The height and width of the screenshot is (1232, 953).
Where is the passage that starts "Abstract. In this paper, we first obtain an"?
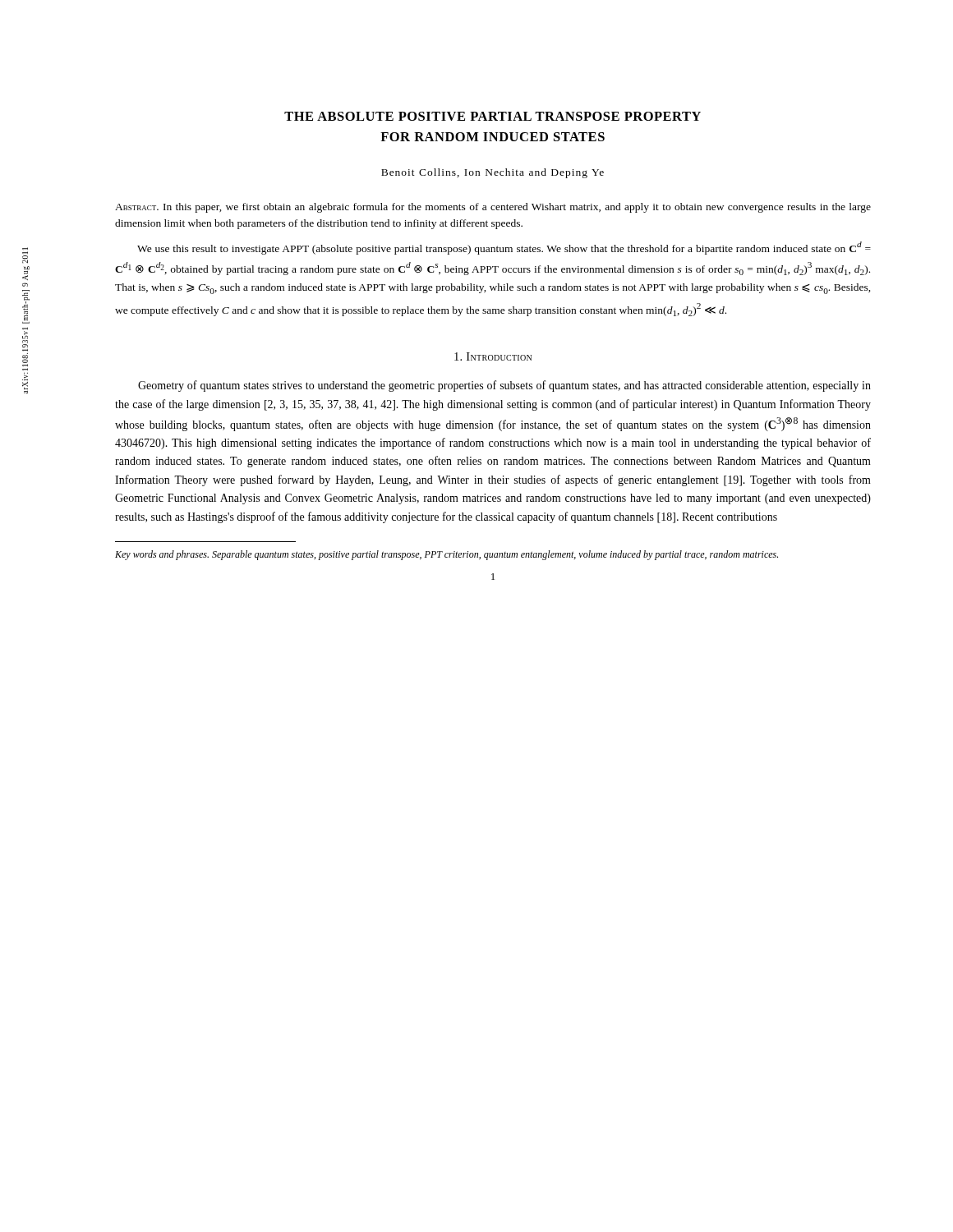493,259
